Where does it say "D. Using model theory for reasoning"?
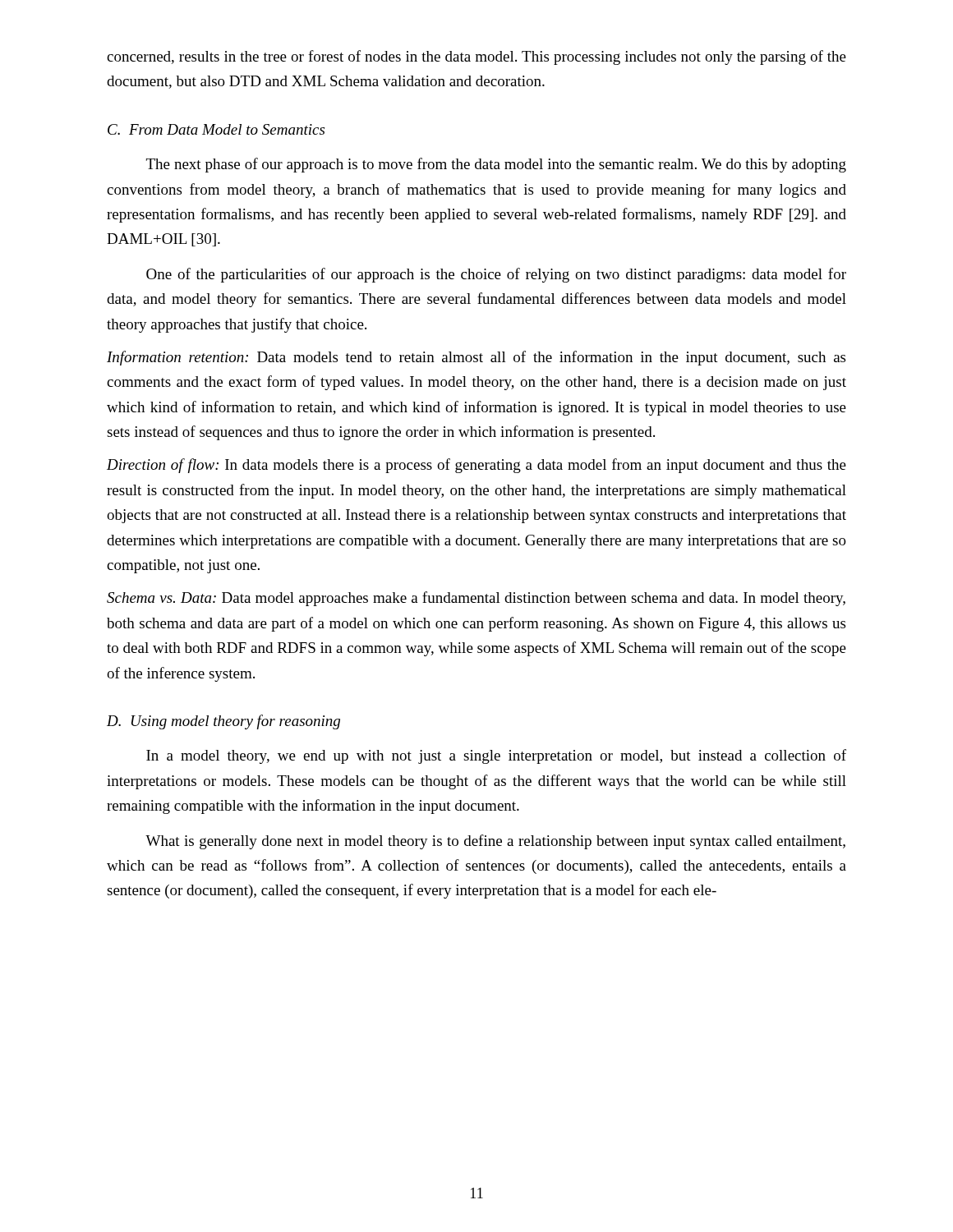 [223, 722]
